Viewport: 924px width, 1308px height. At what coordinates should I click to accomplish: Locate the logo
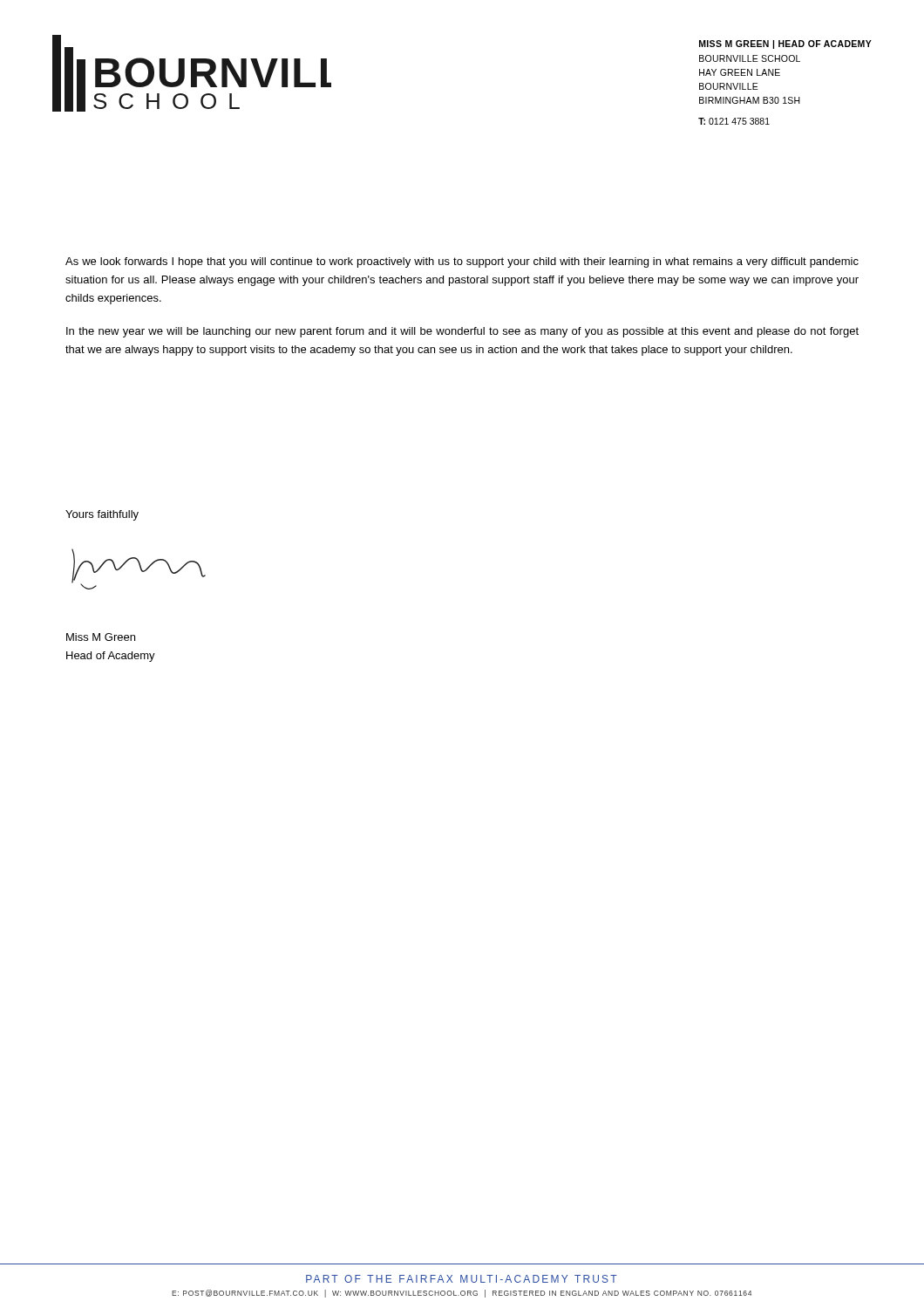click(x=192, y=74)
